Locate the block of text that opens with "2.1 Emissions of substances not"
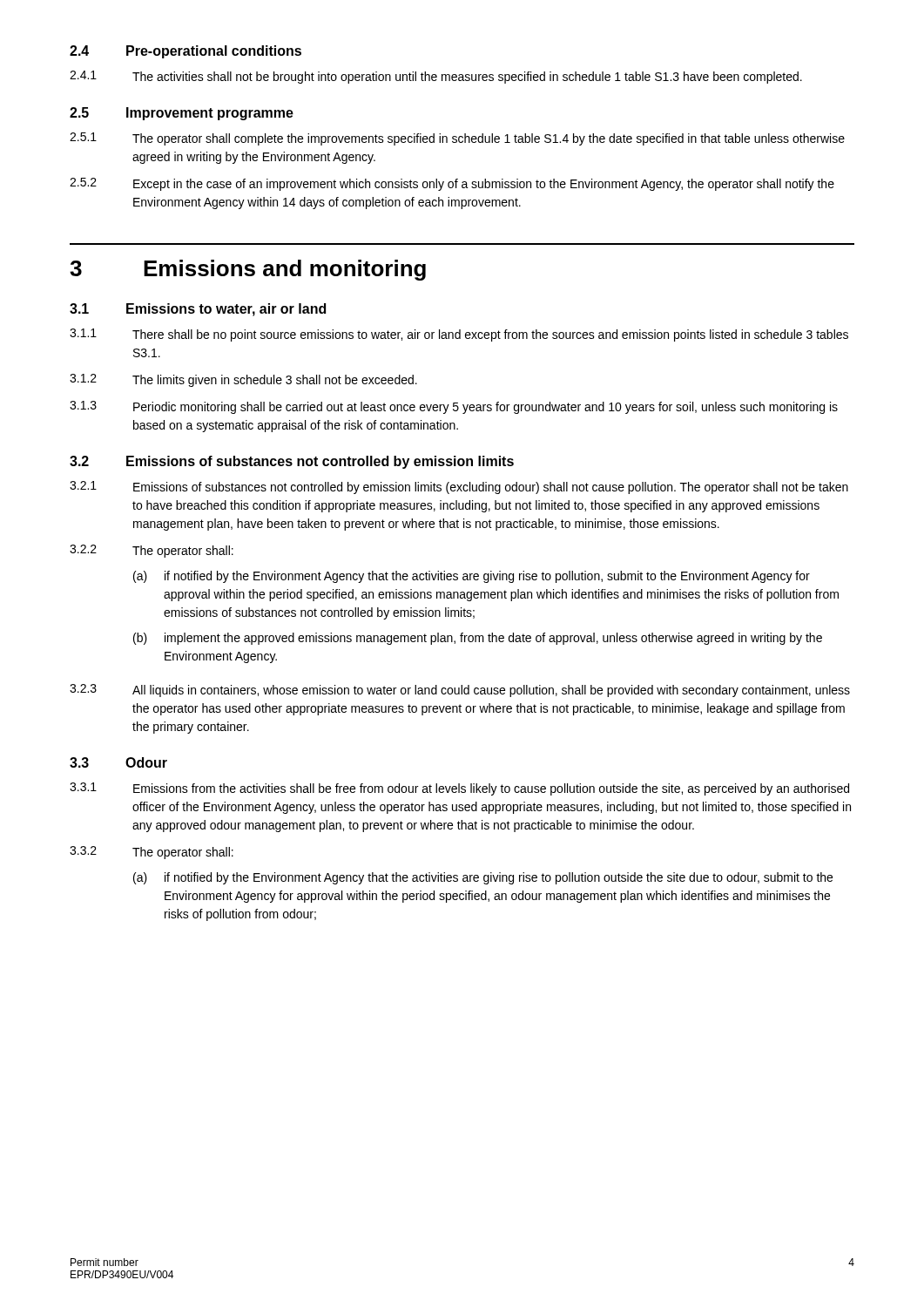Image resolution: width=924 pixels, height=1307 pixels. pyautogui.click(x=462, y=506)
